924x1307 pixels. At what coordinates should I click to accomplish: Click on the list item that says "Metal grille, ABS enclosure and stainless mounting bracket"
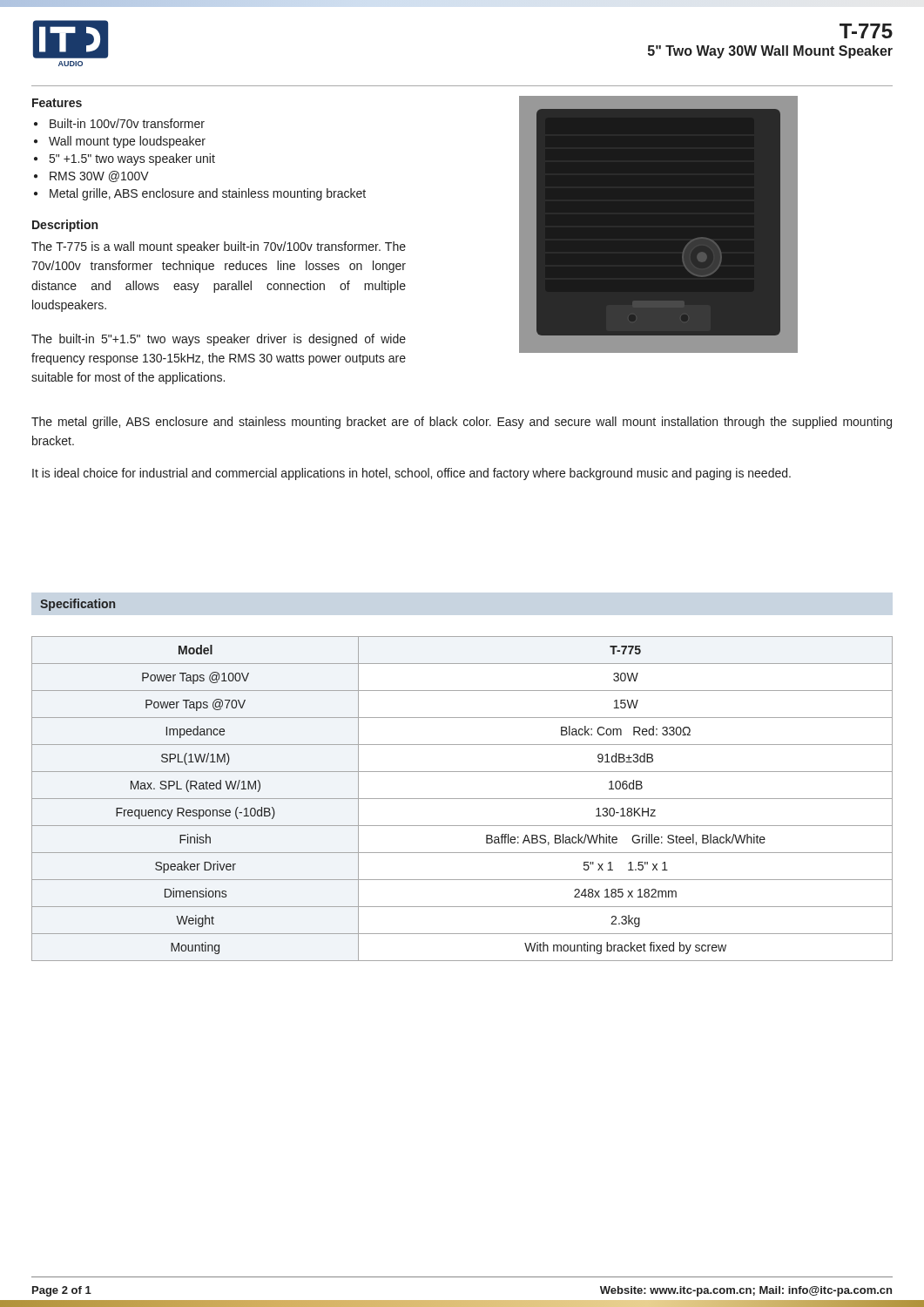(x=207, y=193)
